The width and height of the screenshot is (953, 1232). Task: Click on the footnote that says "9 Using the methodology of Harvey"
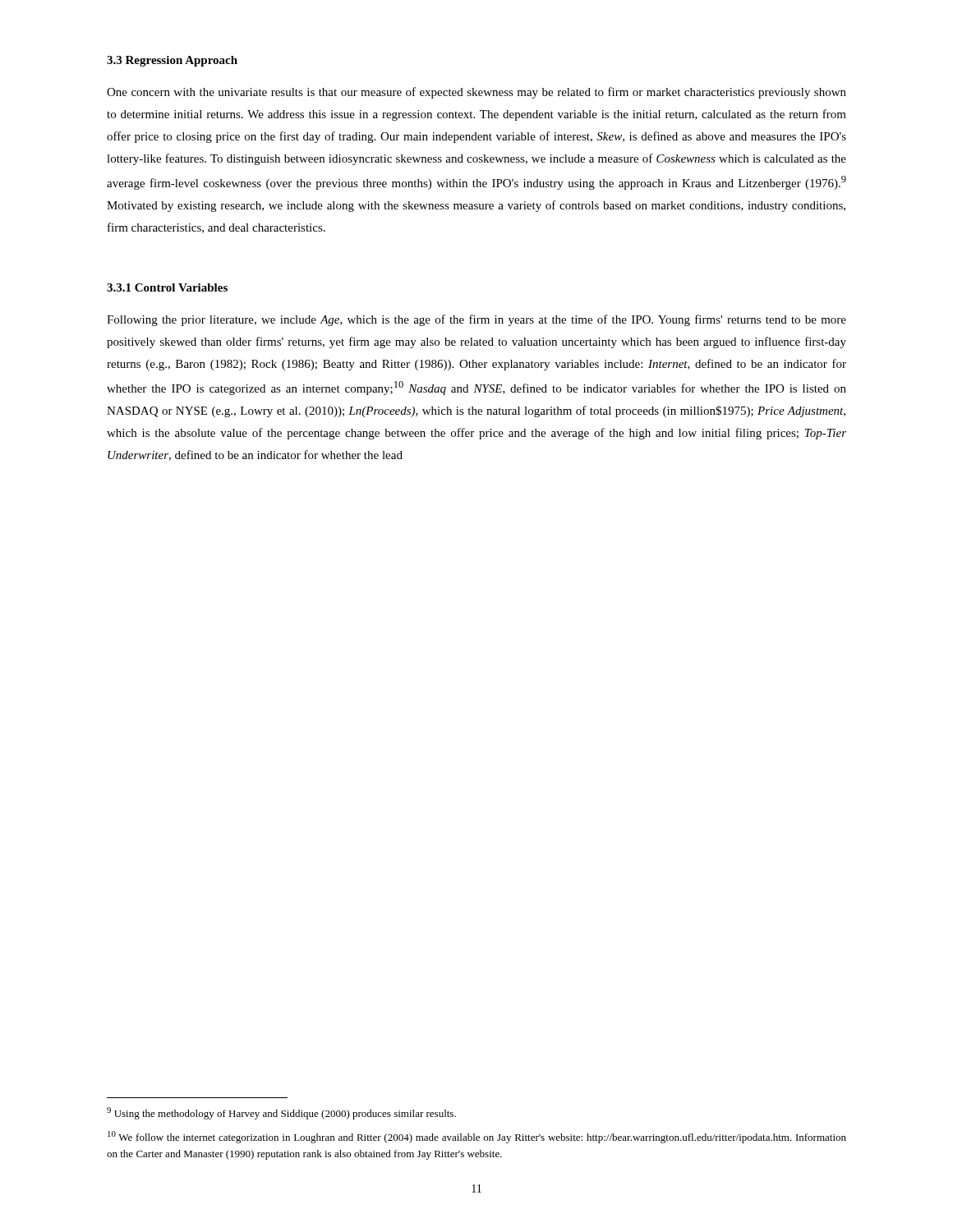(282, 1112)
